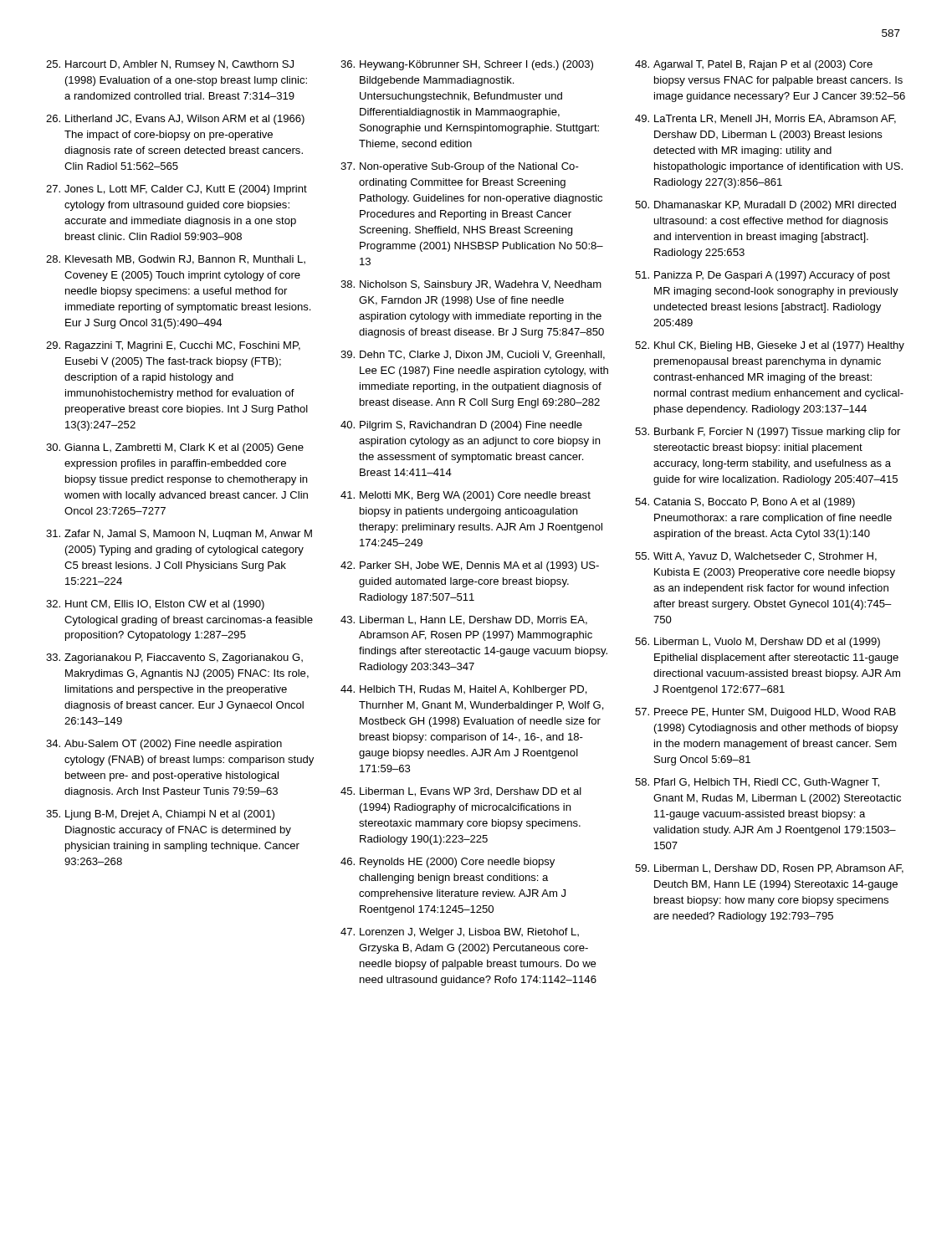Find the block on this page that starts "46. Reynolds HE (2000) Core"
This screenshot has height=1255, width=952.
(476, 886)
